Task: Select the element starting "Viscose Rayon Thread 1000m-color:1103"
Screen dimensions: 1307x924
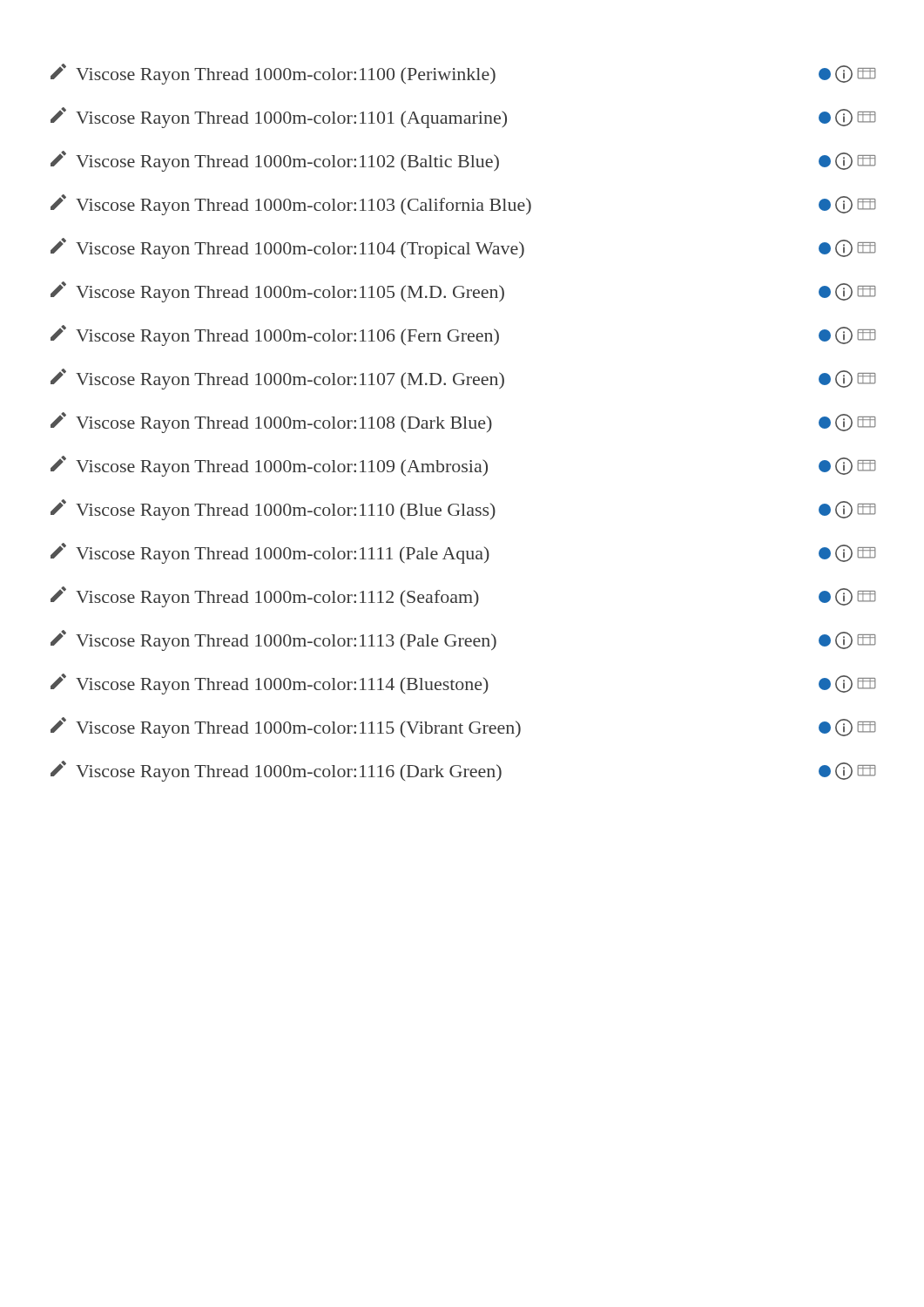Action: pos(462,205)
